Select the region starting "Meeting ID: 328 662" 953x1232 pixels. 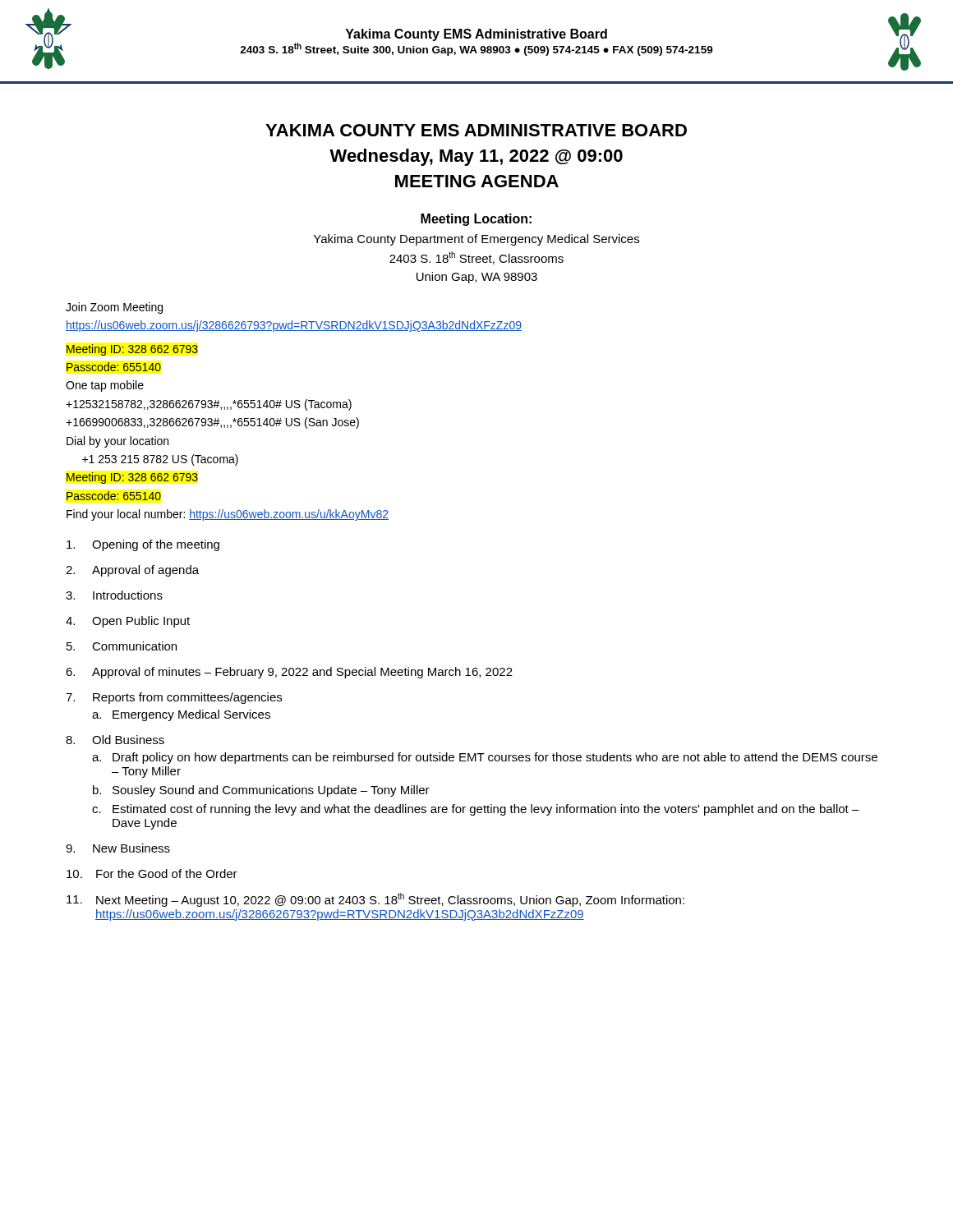[227, 432]
